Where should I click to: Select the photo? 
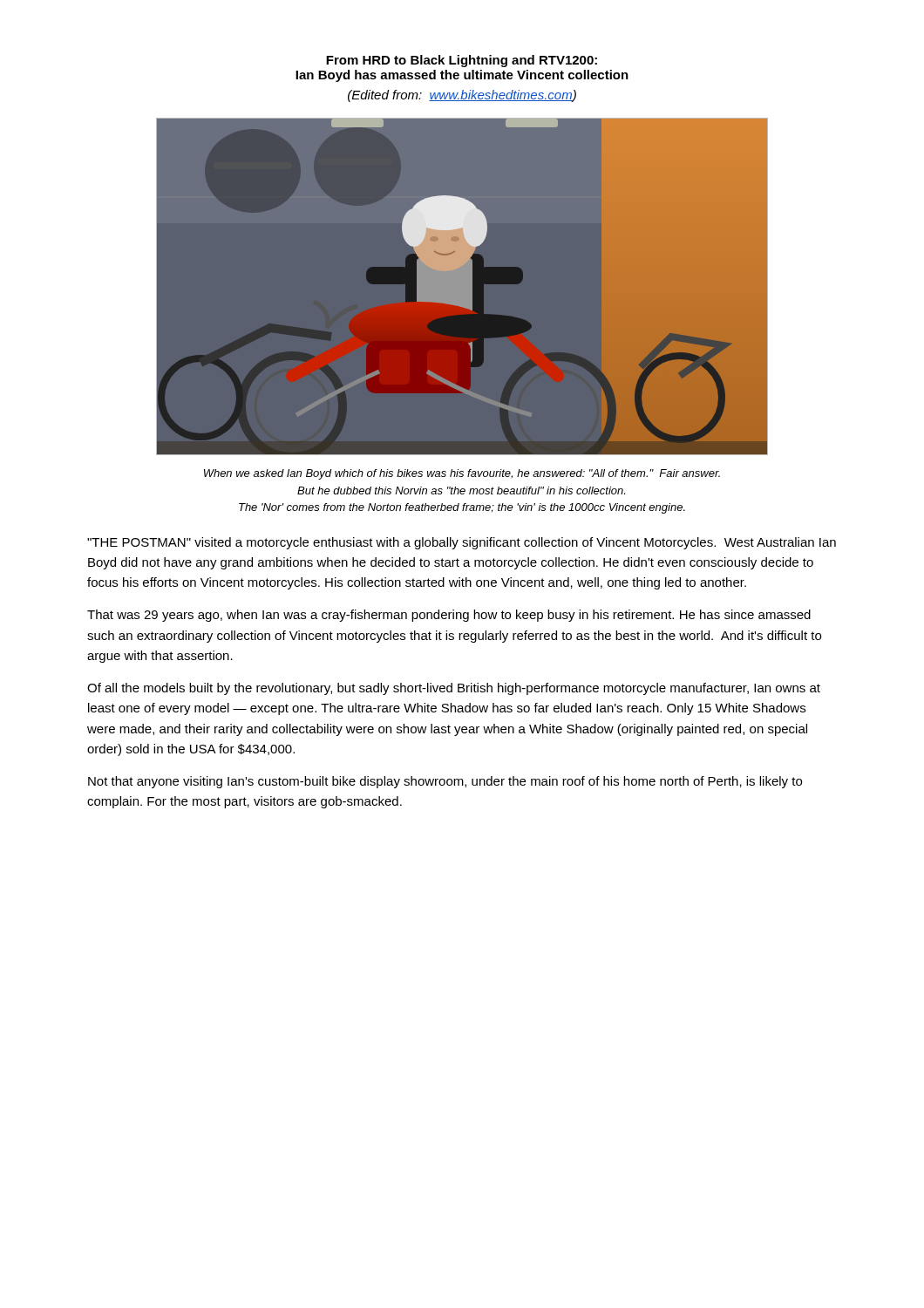462,288
